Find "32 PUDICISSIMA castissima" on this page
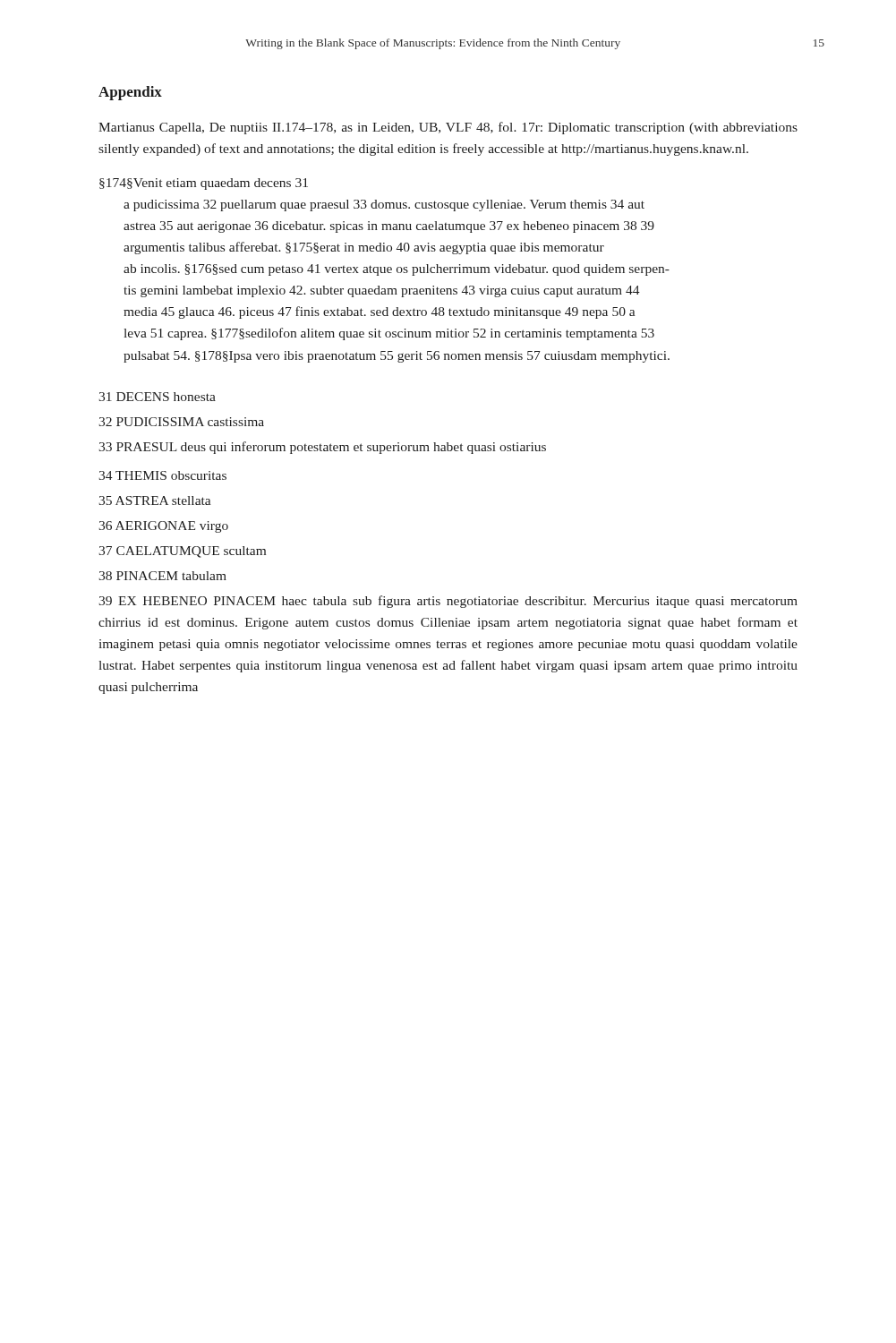Image resolution: width=896 pixels, height=1343 pixels. [181, 421]
